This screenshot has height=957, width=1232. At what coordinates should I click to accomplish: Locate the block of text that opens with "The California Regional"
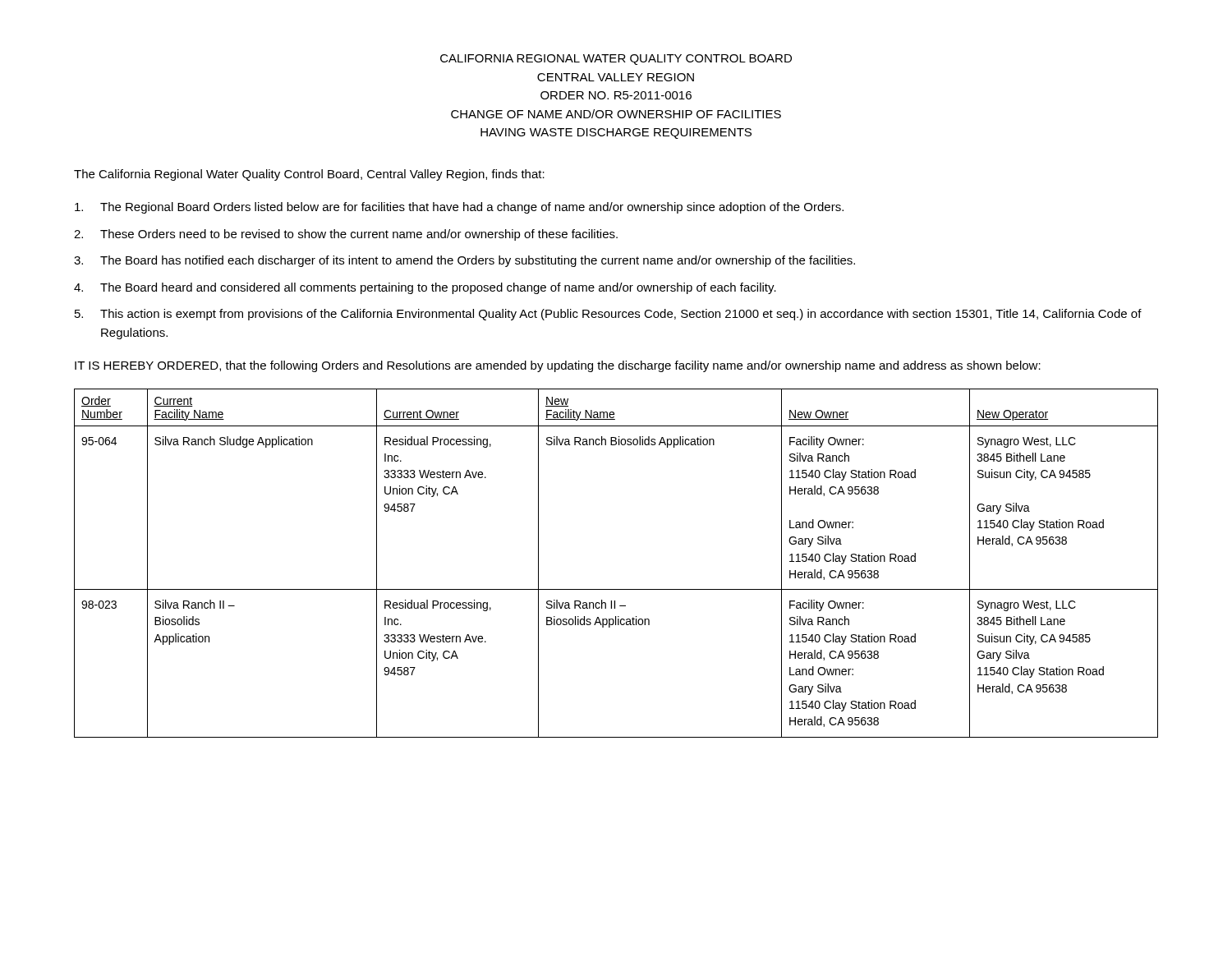(309, 173)
